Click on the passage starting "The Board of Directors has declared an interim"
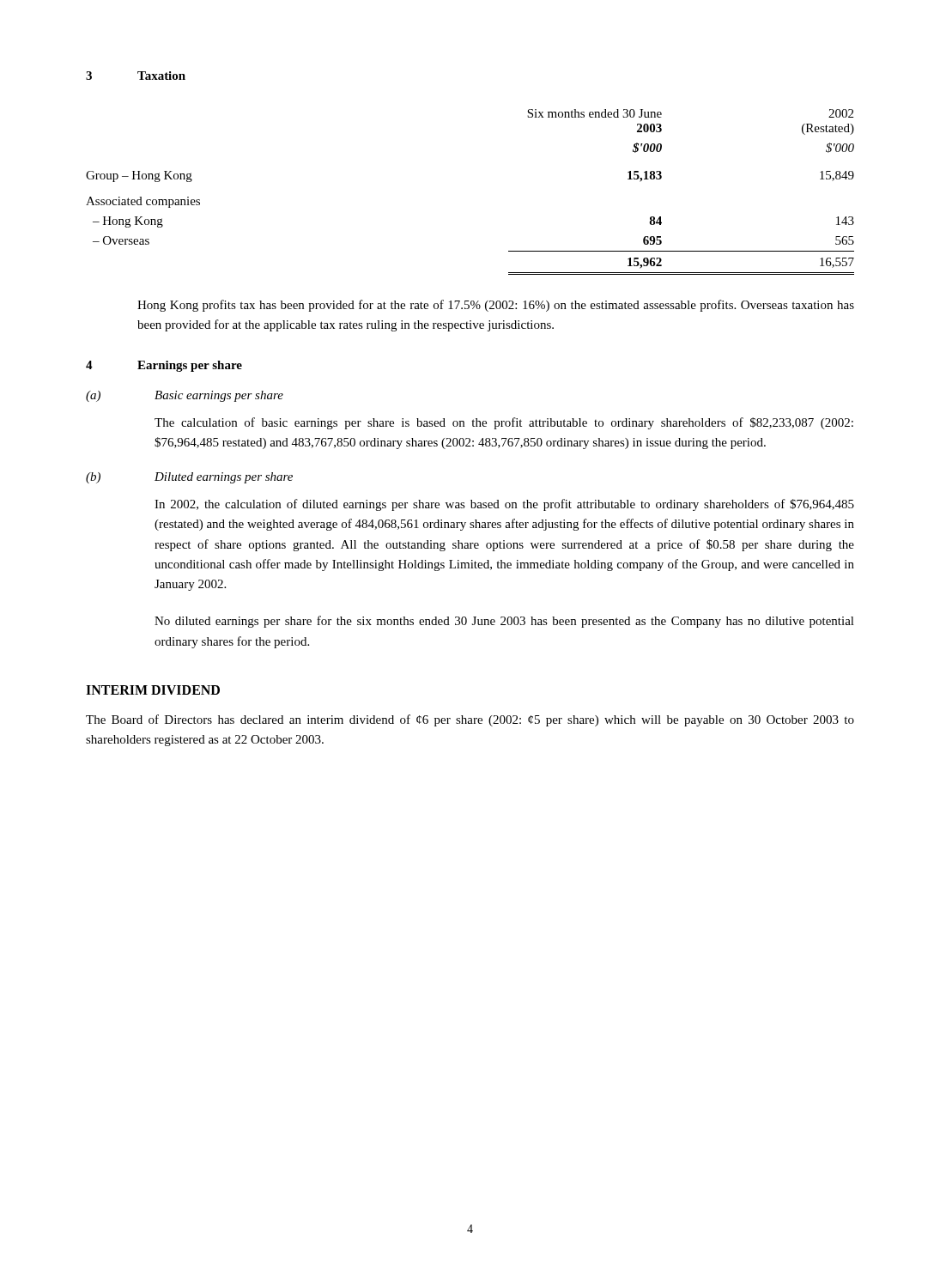The width and height of the screenshot is (940, 1288). [470, 729]
